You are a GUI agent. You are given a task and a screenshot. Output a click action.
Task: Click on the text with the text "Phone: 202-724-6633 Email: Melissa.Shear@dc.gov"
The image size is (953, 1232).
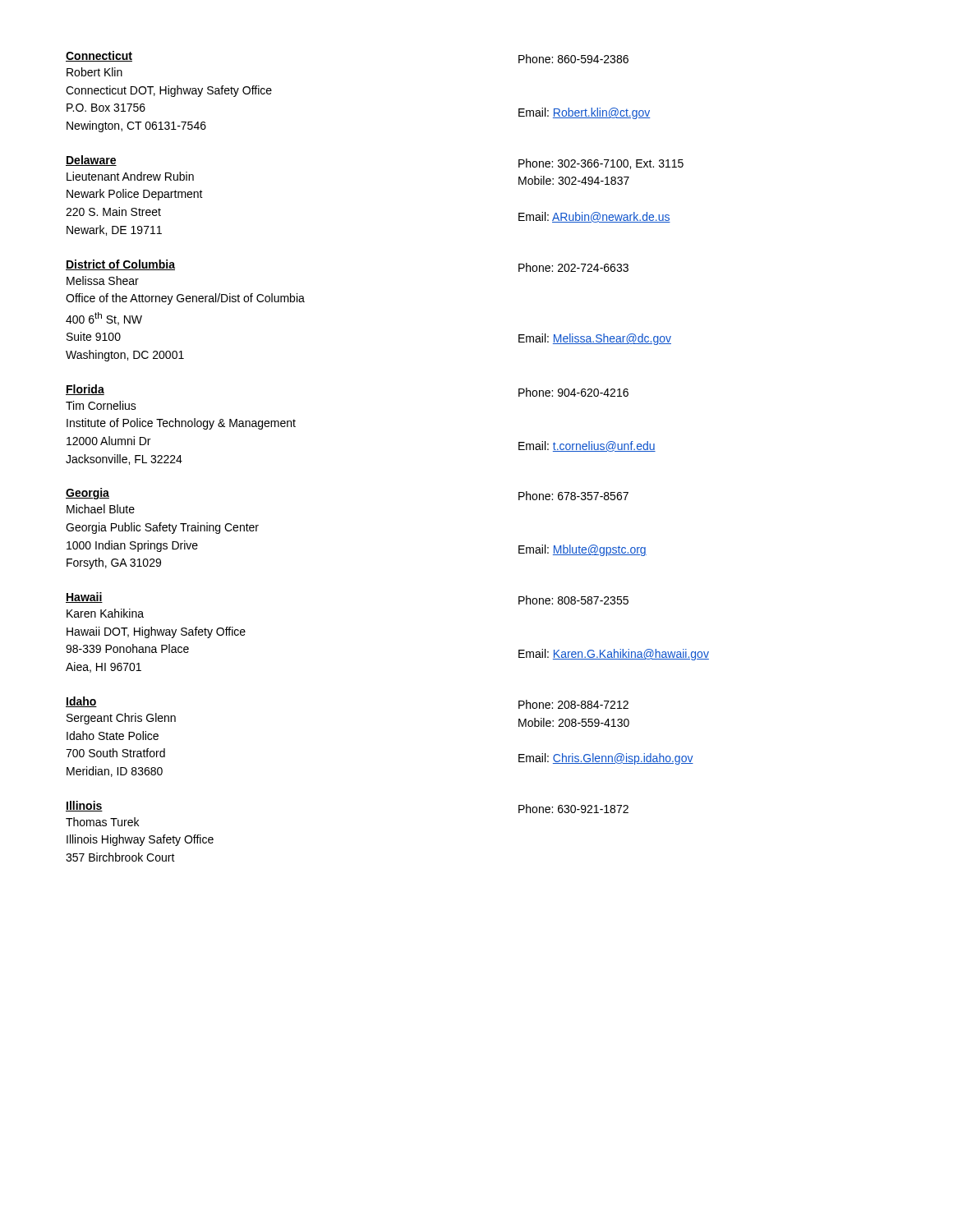tap(573, 267)
